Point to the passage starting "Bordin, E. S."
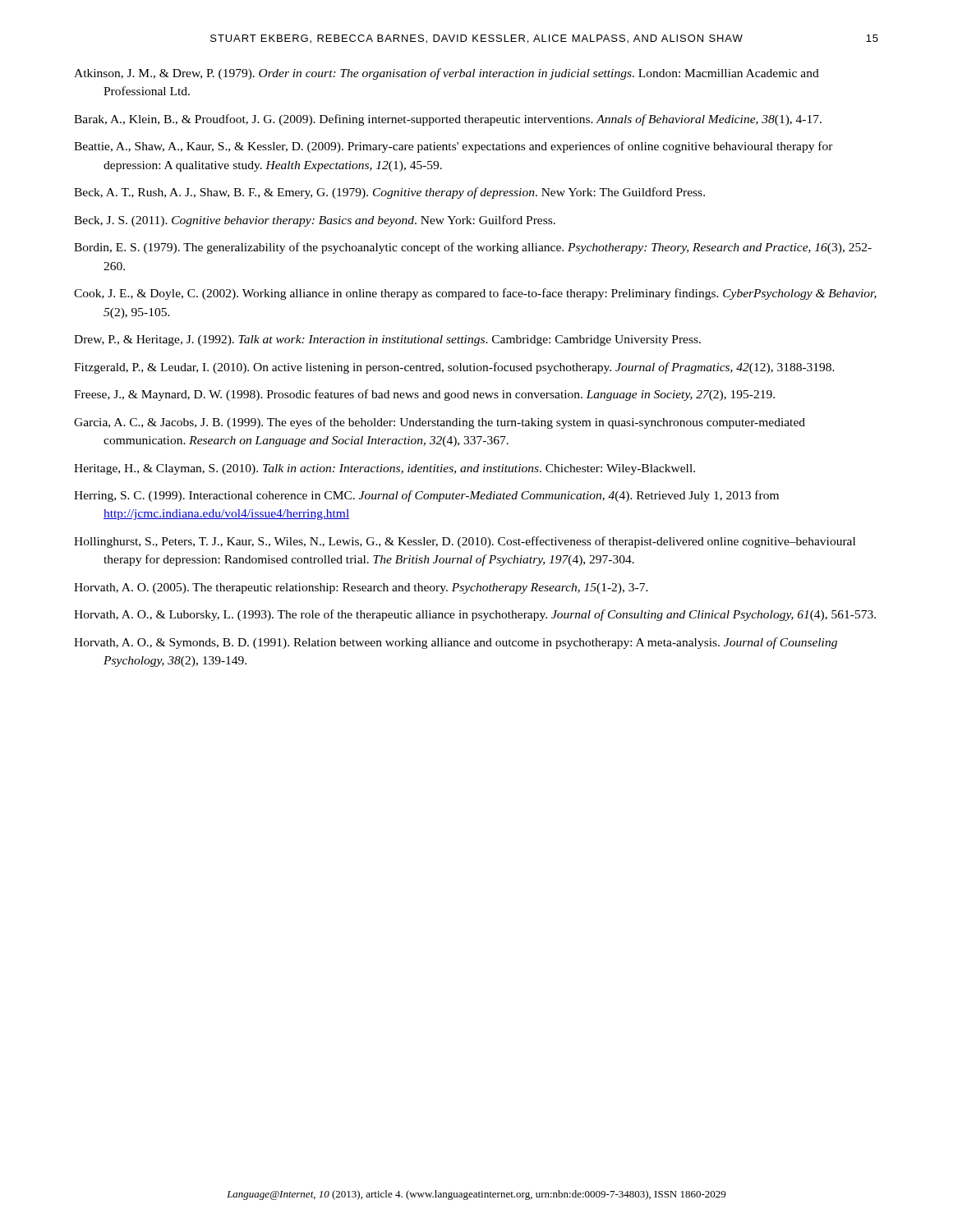Image resolution: width=953 pixels, height=1232 pixels. click(x=473, y=256)
